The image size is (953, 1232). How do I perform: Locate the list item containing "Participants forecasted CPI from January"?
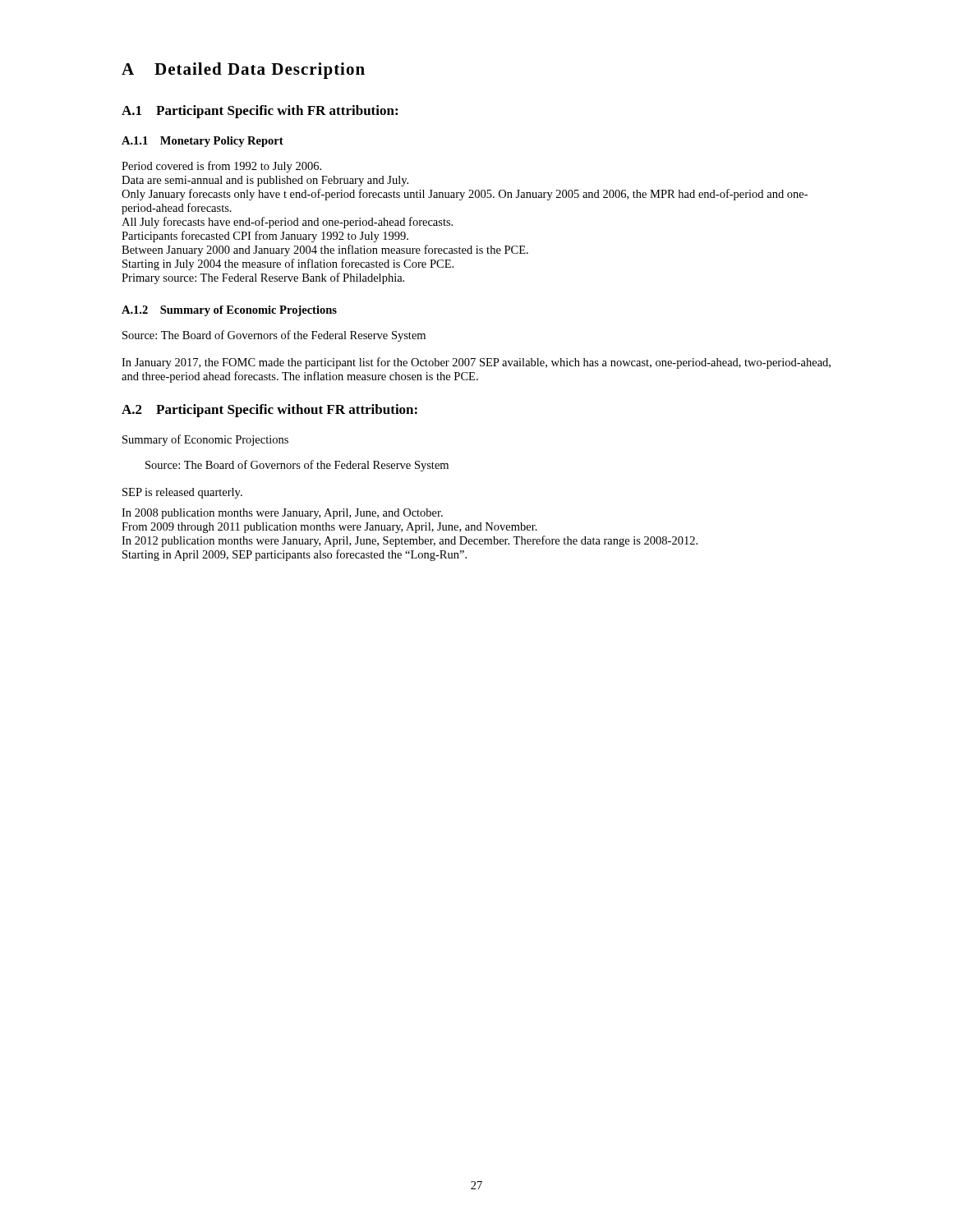(476, 236)
